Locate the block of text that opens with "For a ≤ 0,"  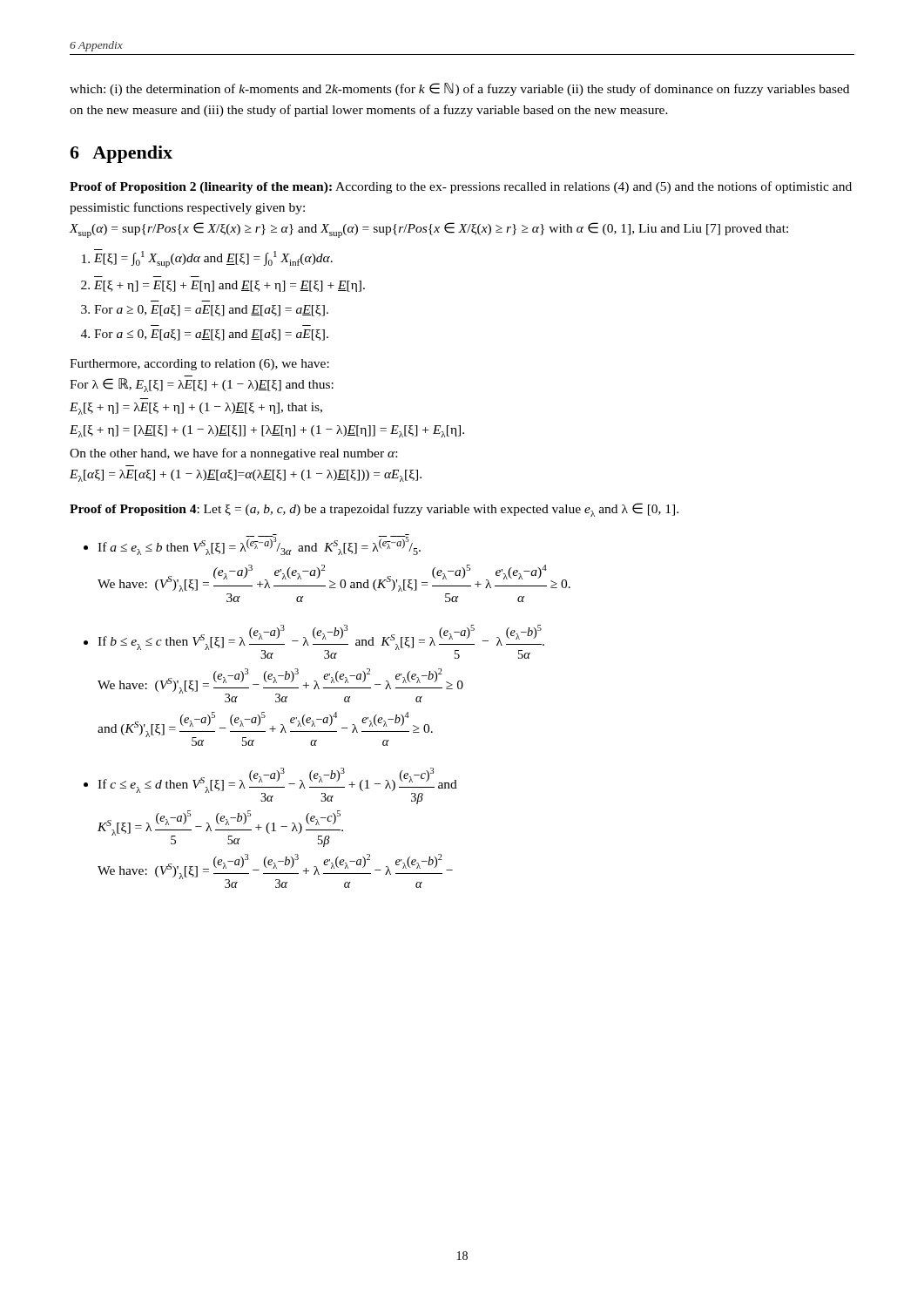212,334
